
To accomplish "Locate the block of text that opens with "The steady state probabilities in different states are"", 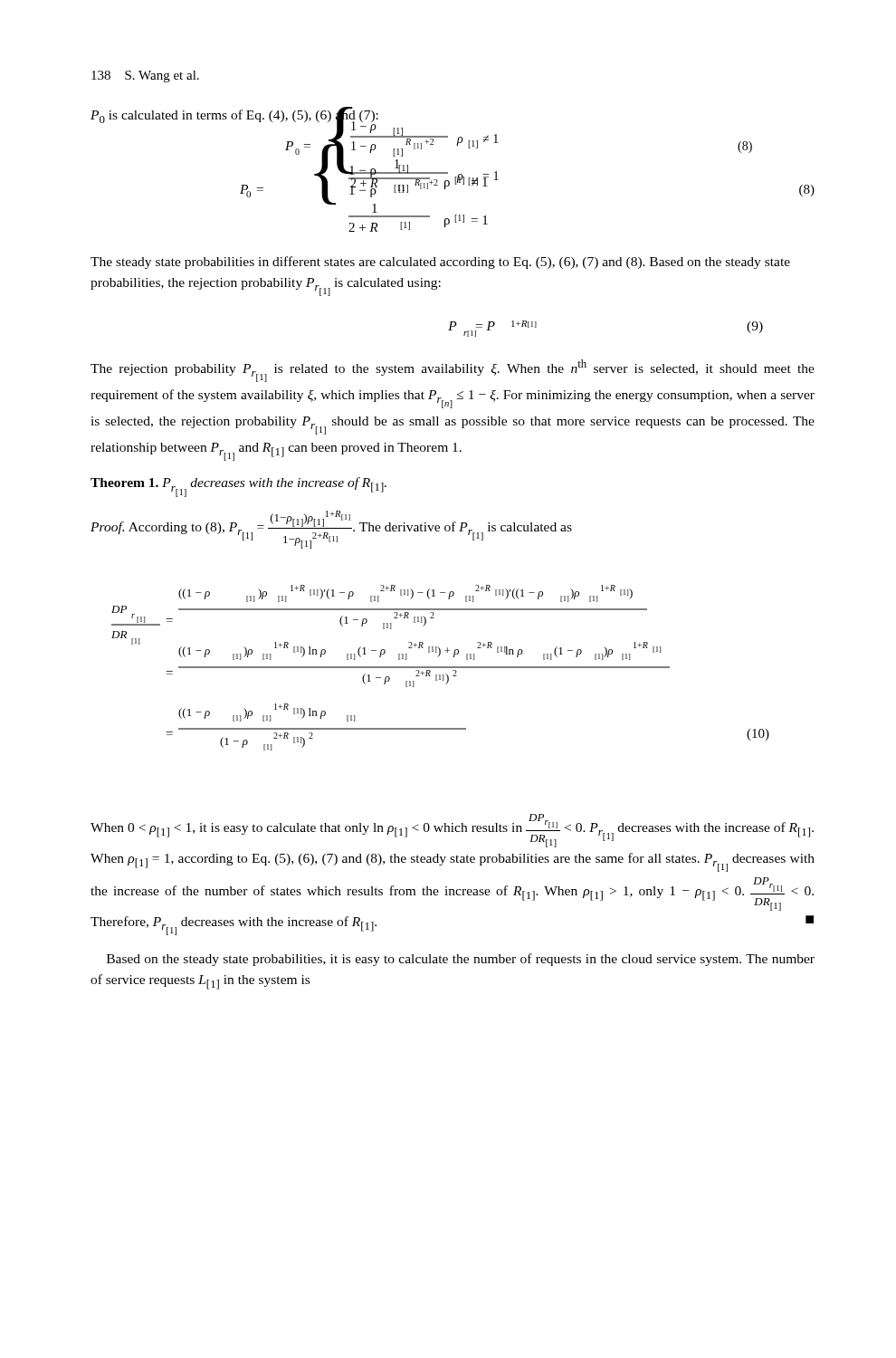I will [440, 275].
